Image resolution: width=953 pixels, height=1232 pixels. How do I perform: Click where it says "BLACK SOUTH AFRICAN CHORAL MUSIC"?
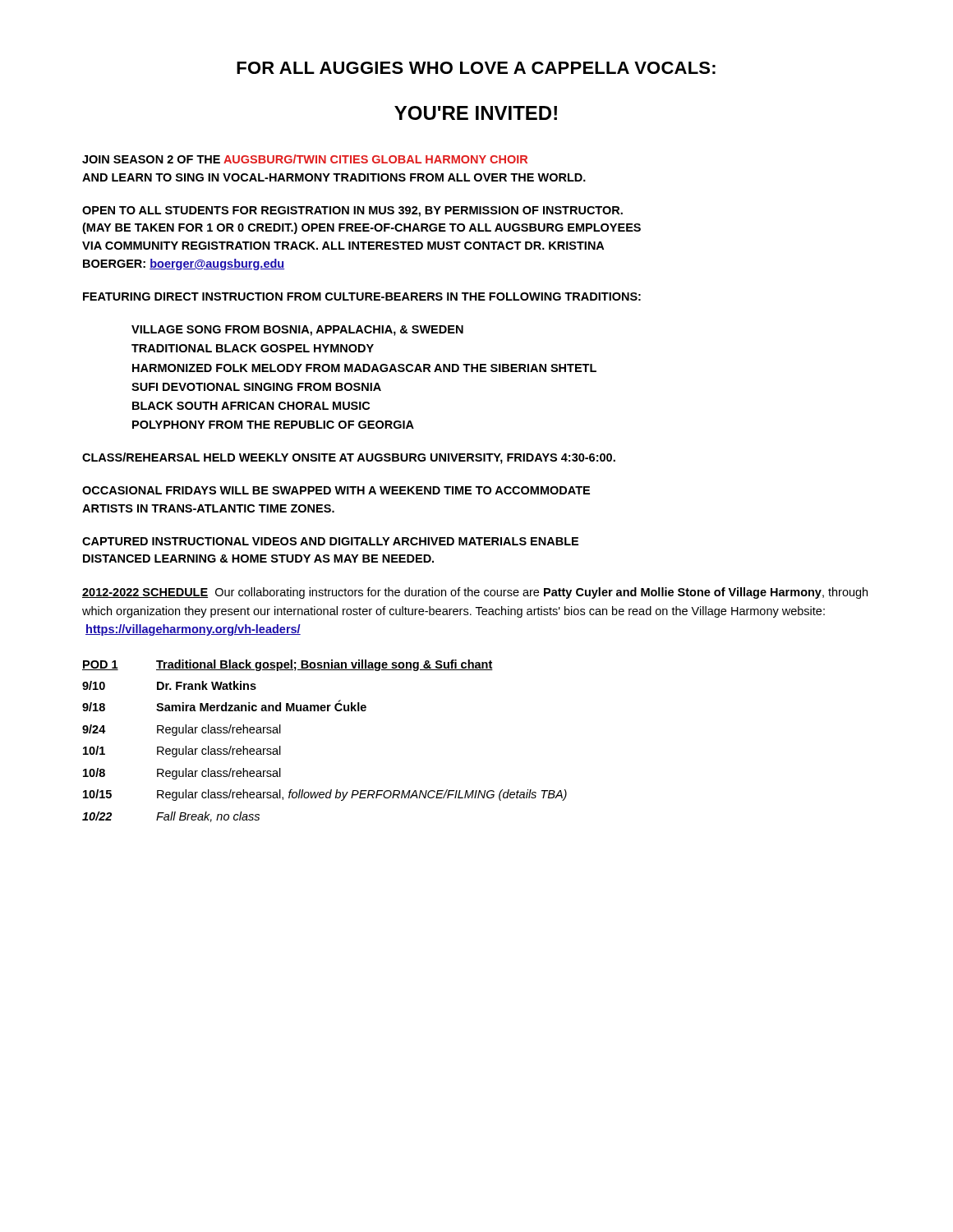click(x=251, y=406)
